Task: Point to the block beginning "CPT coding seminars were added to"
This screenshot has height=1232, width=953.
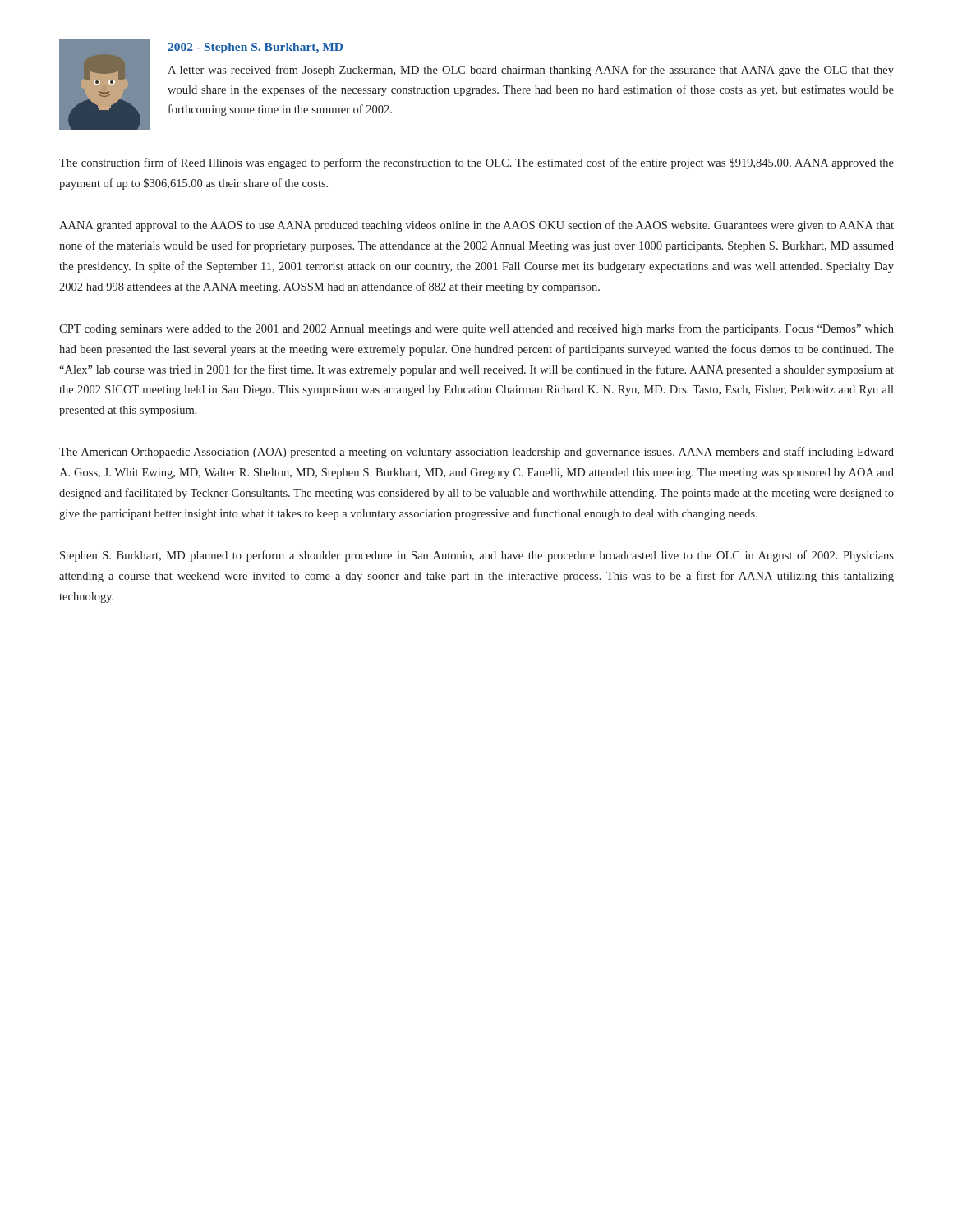Action: pos(476,369)
